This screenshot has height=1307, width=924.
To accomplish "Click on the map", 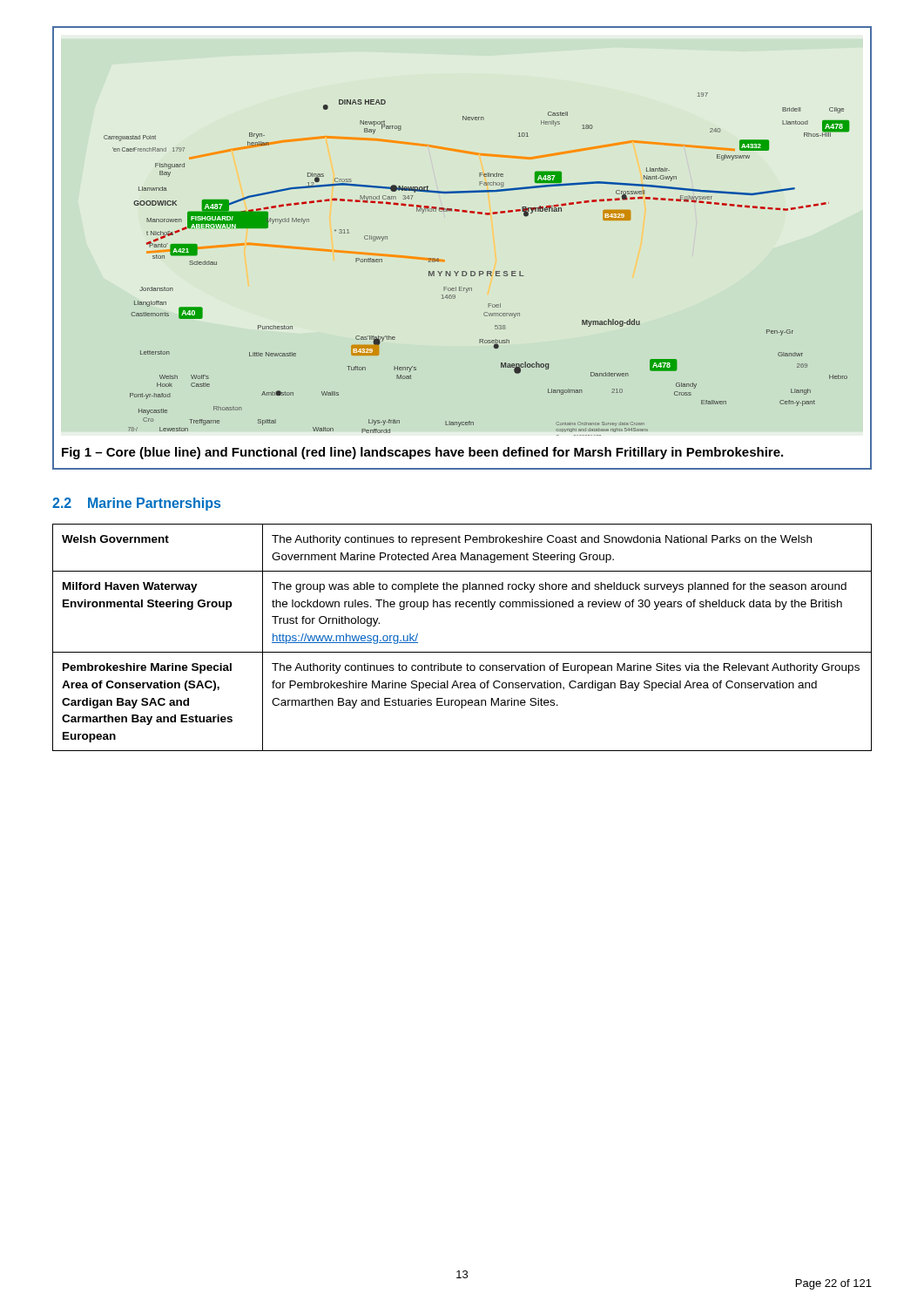I will (x=462, y=248).
